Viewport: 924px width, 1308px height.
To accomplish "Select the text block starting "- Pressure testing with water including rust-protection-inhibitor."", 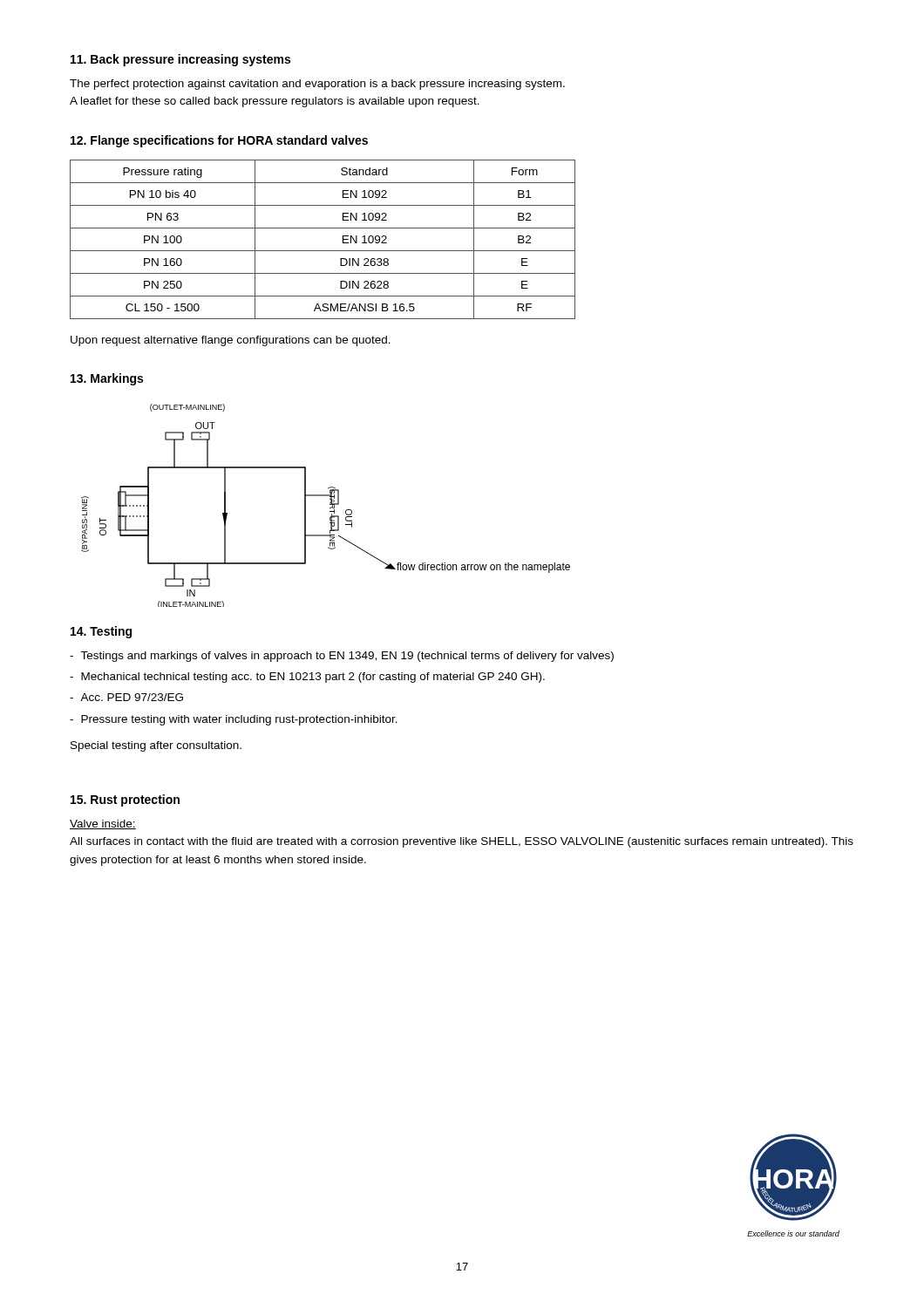I will tap(234, 719).
